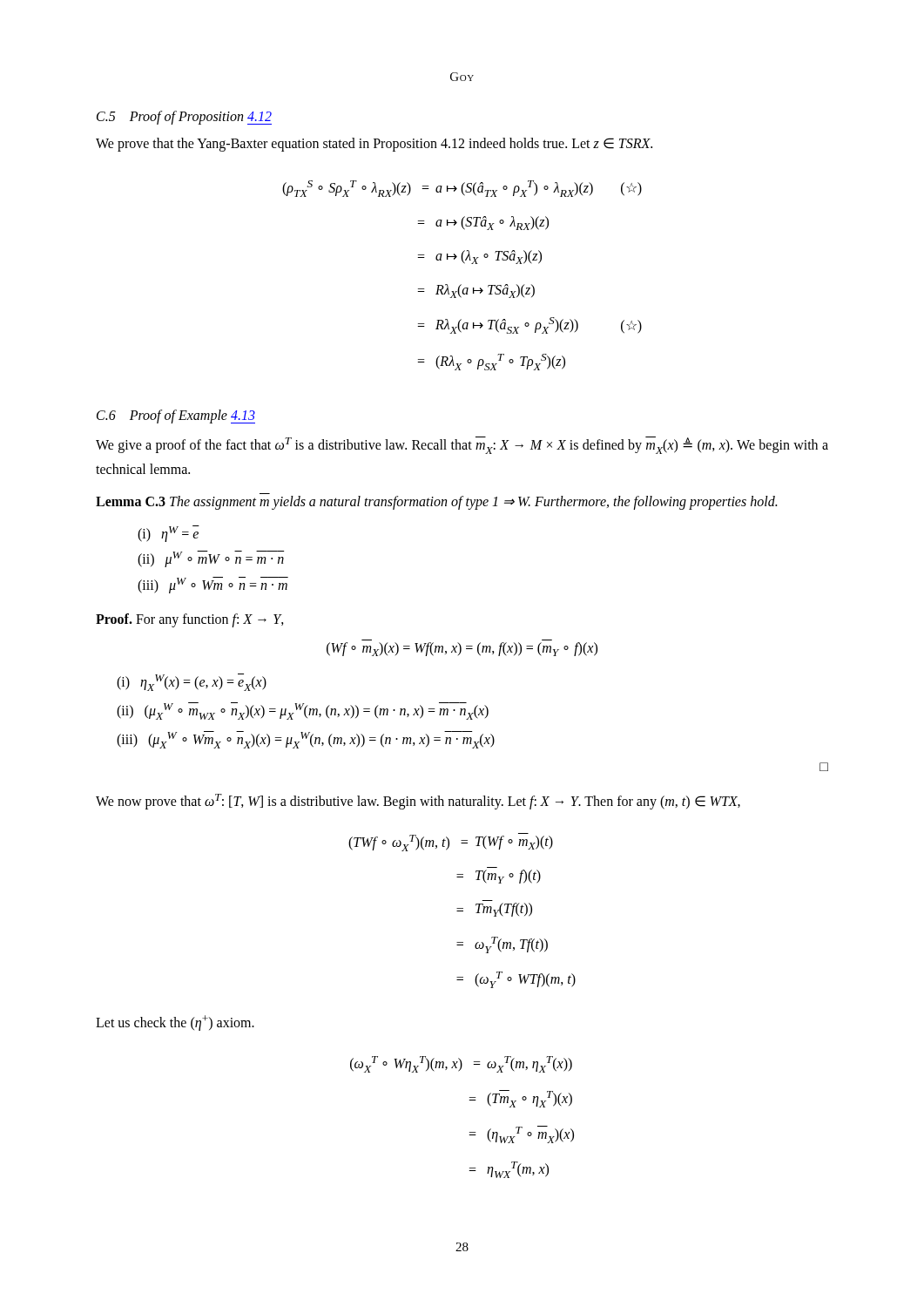
Task: Point to the text starting "(TWf ∘ ωXT)(m,"
Action: point(462,911)
